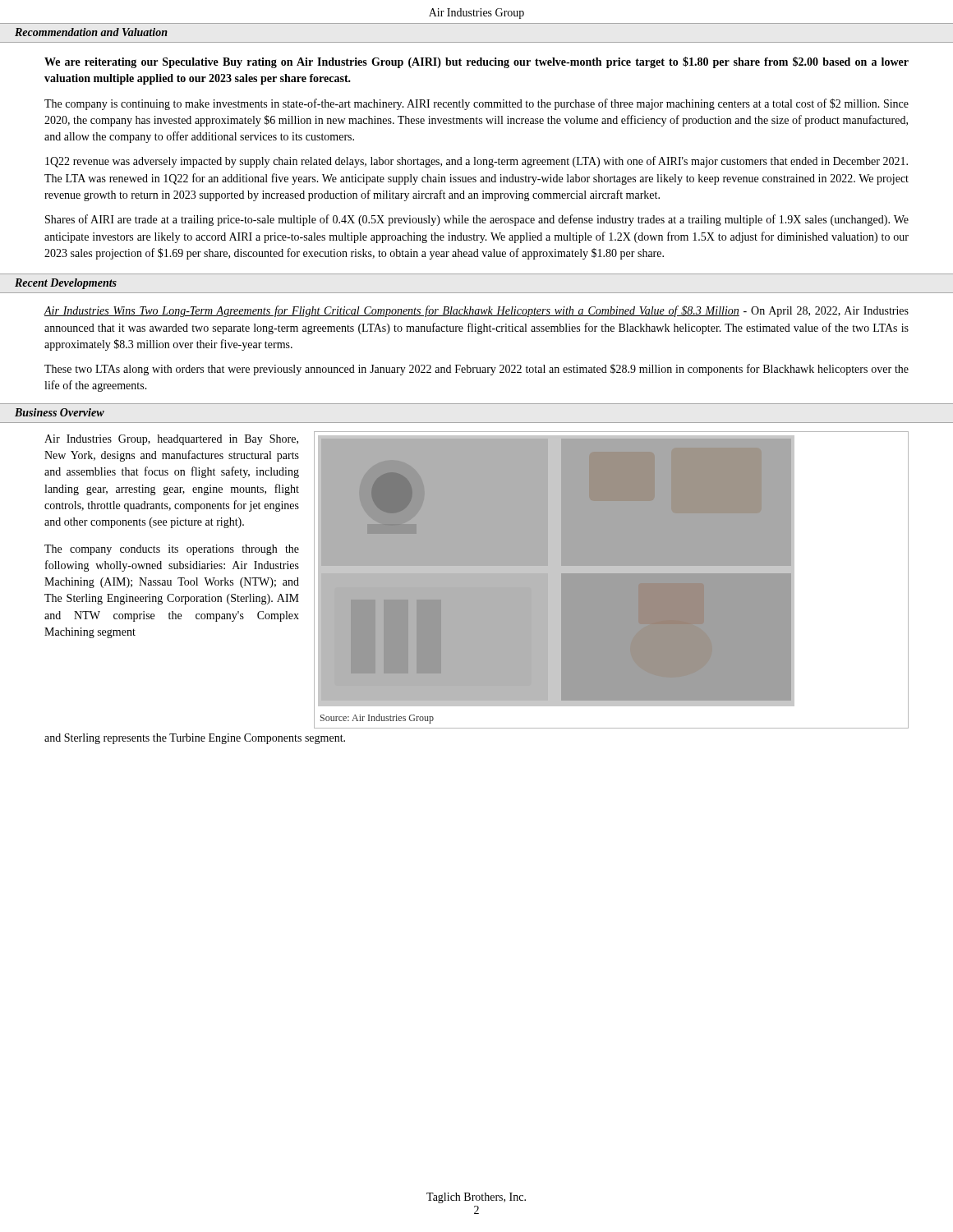
Task: Select the passage starting "The company is continuing to make investments"
Action: [x=476, y=120]
